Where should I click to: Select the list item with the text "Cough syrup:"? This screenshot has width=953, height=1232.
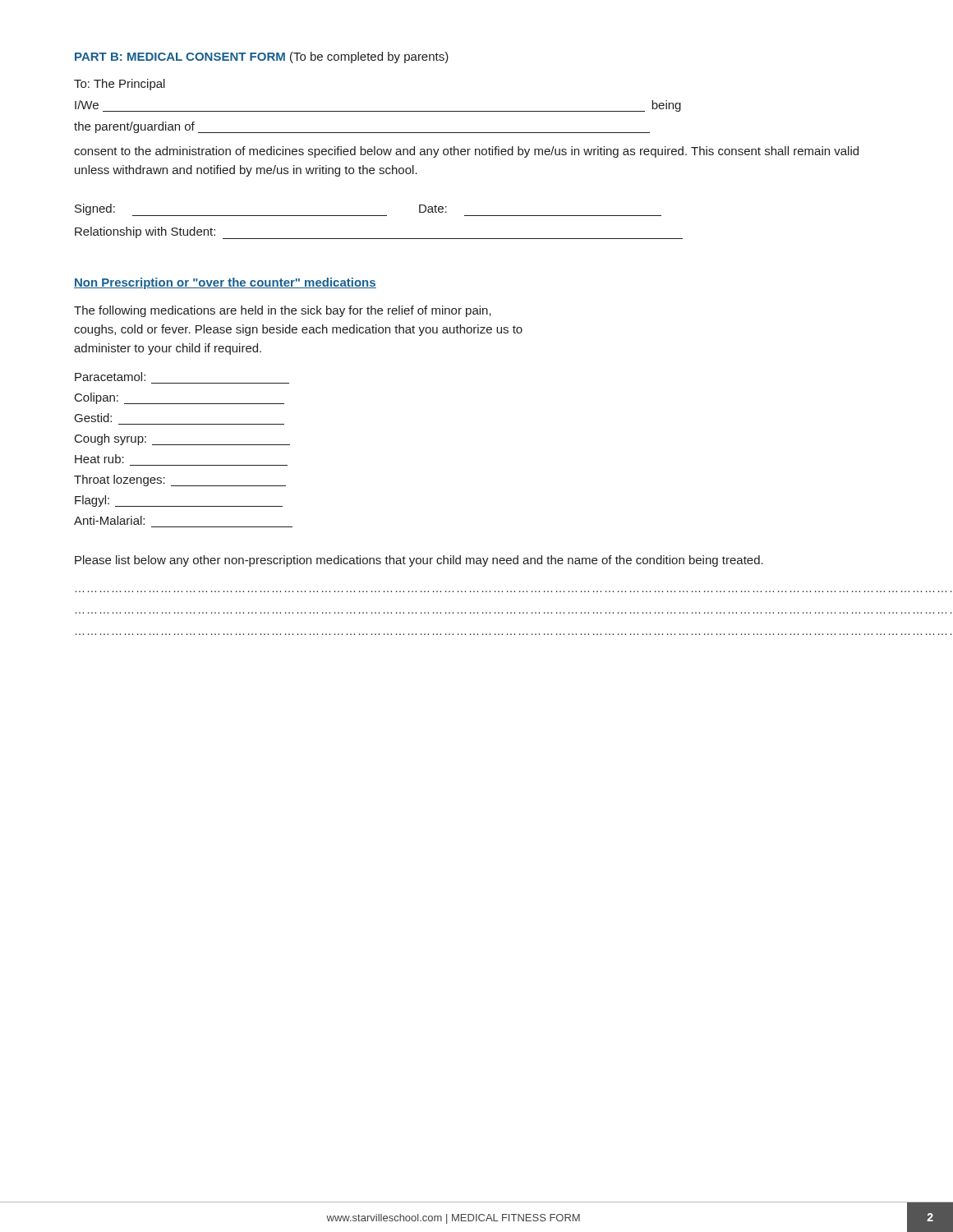coord(182,438)
